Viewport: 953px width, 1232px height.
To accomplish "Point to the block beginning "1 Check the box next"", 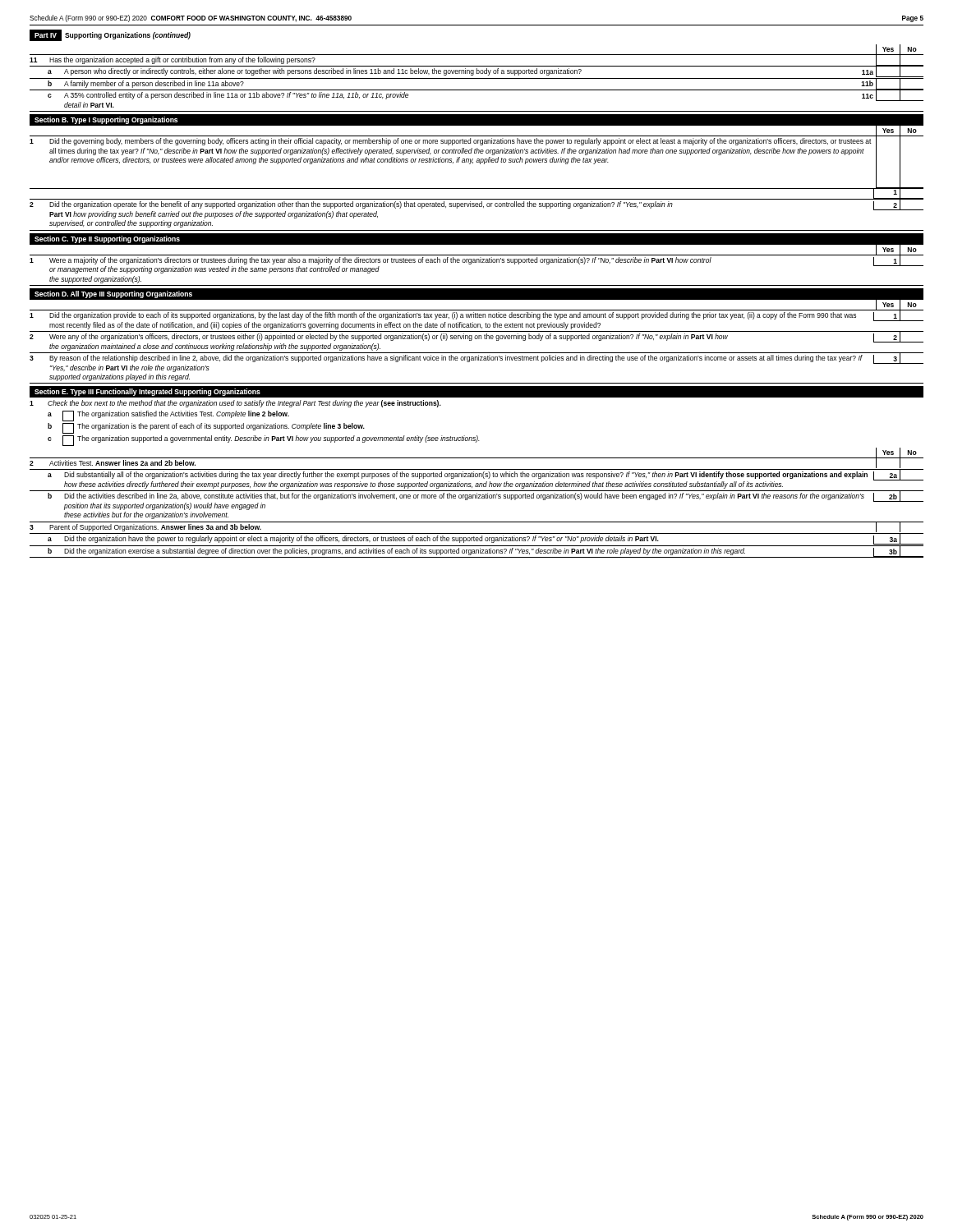I will click(476, 404).
